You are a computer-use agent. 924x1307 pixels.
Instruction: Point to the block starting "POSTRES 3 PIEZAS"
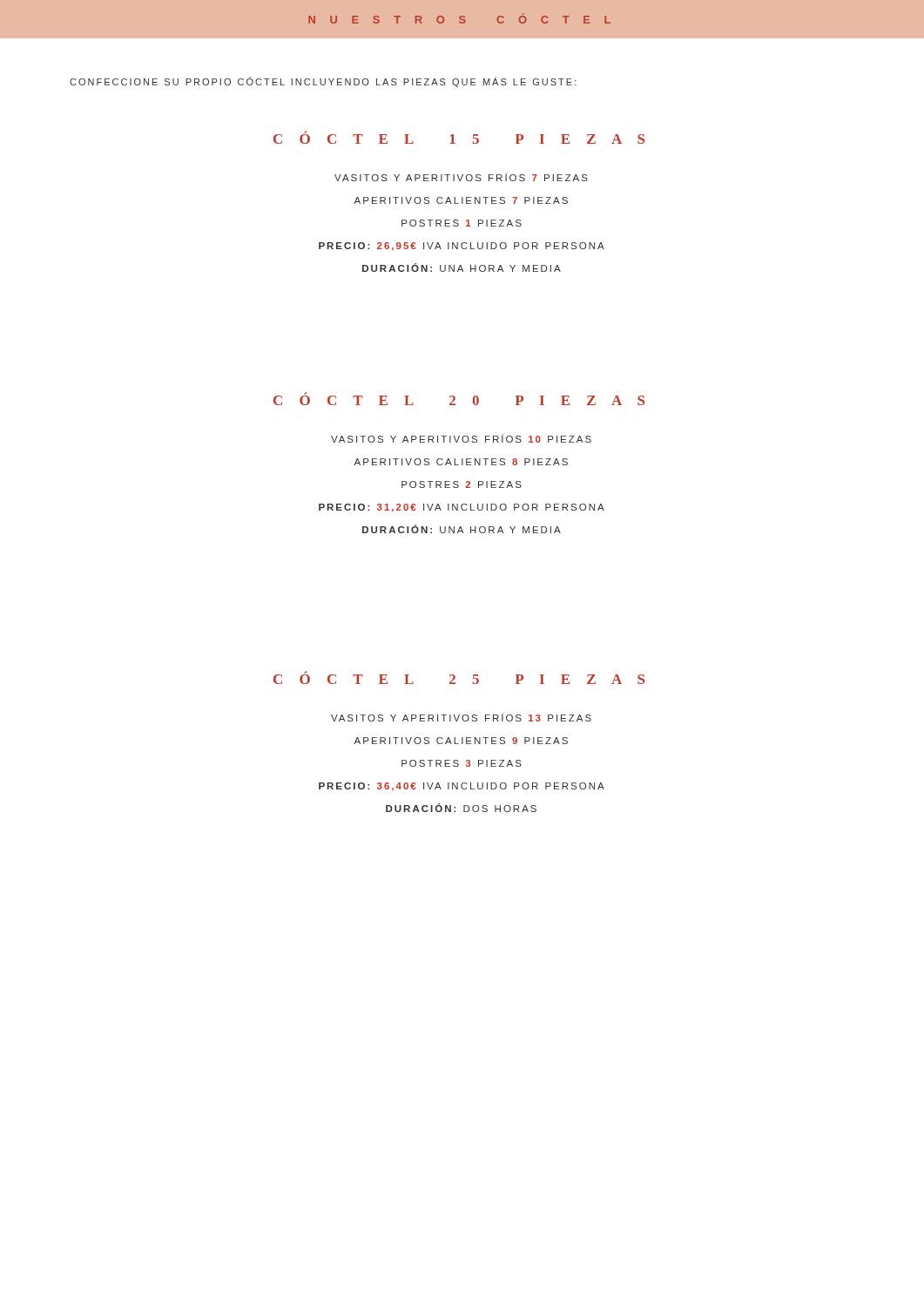(462, 763)
